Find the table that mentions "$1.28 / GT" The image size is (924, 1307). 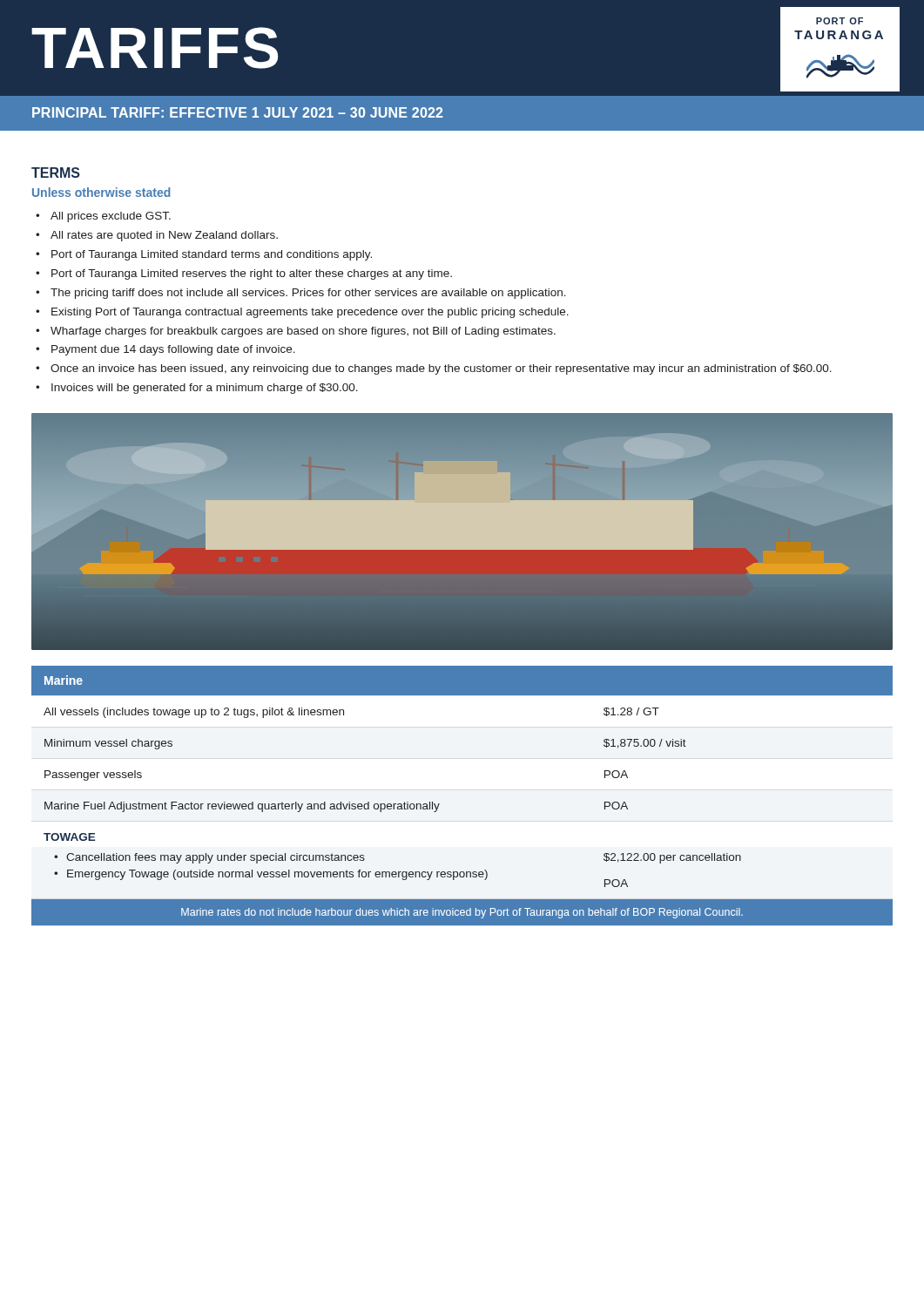click(462, 796)
